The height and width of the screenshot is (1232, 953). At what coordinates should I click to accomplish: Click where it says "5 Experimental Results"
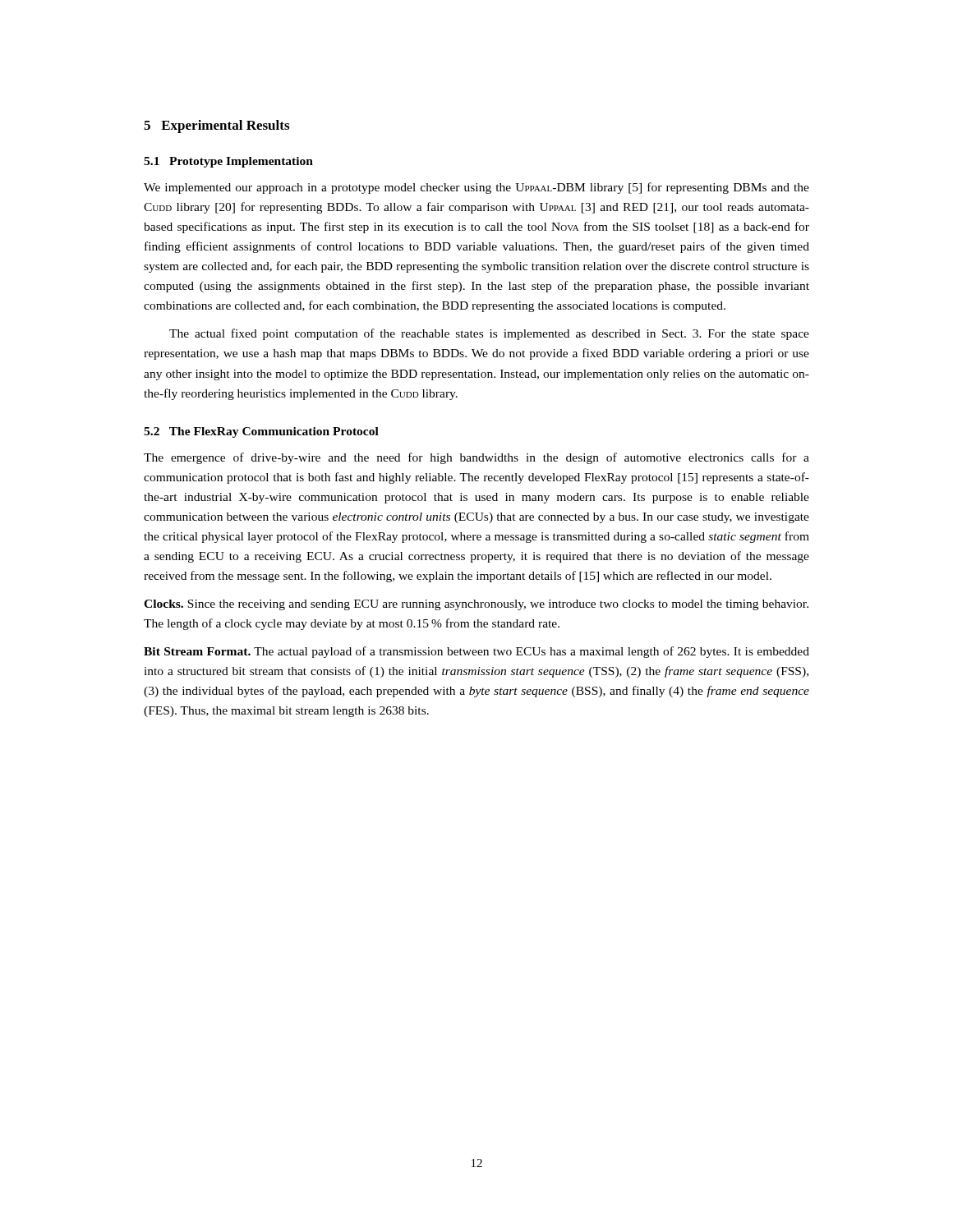coord(216,126)
